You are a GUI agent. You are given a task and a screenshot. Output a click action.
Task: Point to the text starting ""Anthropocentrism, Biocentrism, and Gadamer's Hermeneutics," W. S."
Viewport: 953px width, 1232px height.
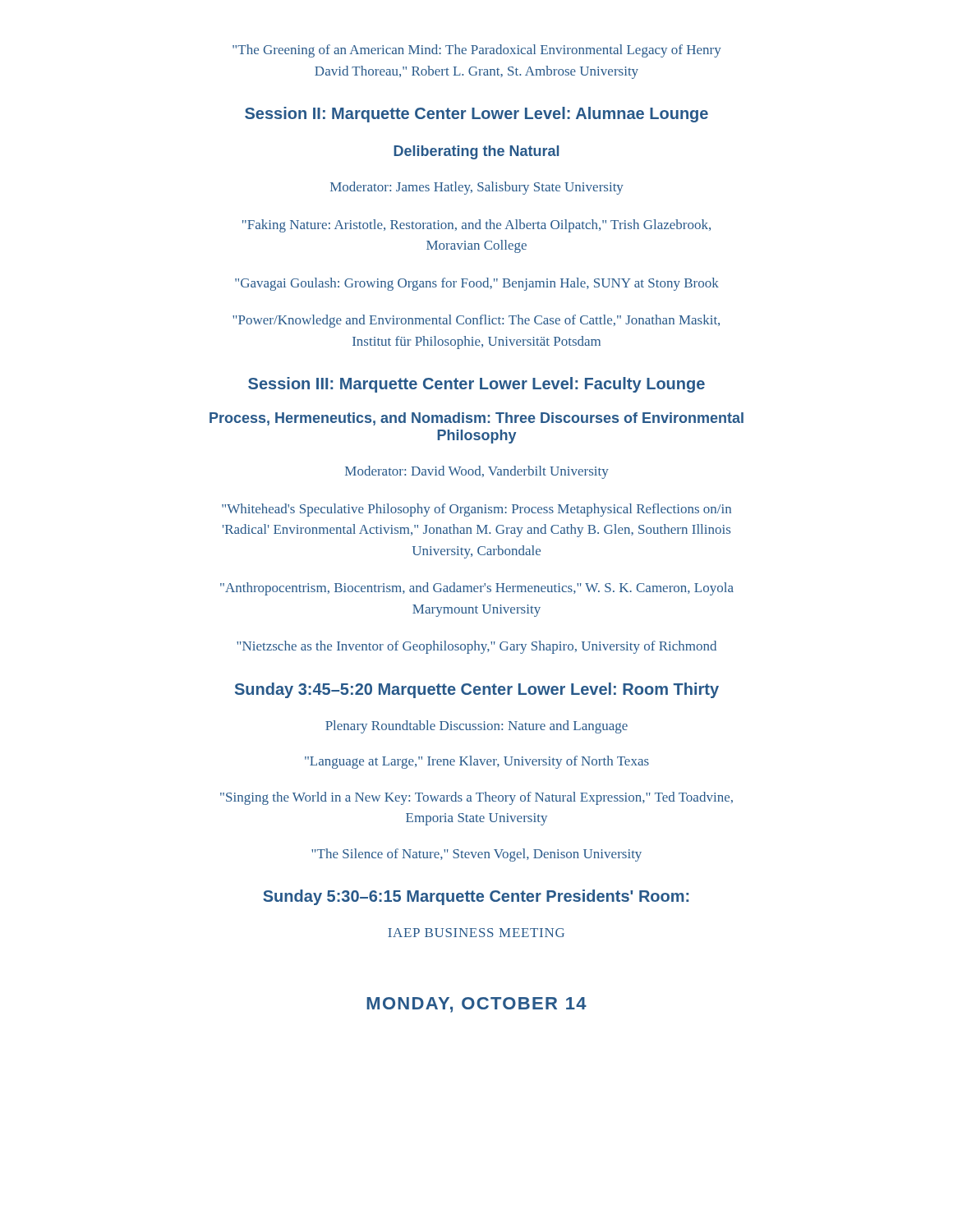click(476, 598)
